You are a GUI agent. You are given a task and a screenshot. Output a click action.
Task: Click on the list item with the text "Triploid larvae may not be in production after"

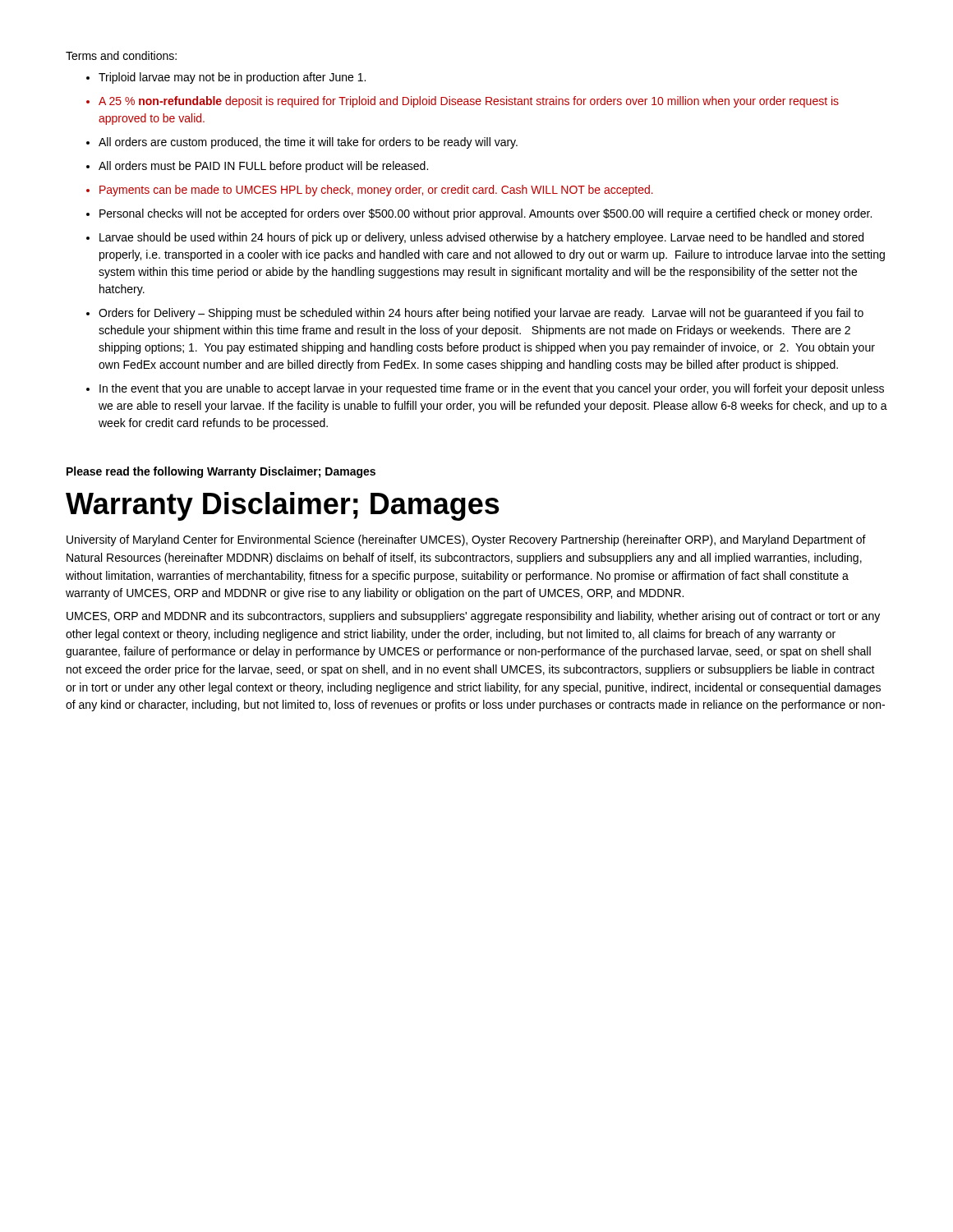[233, 77]
